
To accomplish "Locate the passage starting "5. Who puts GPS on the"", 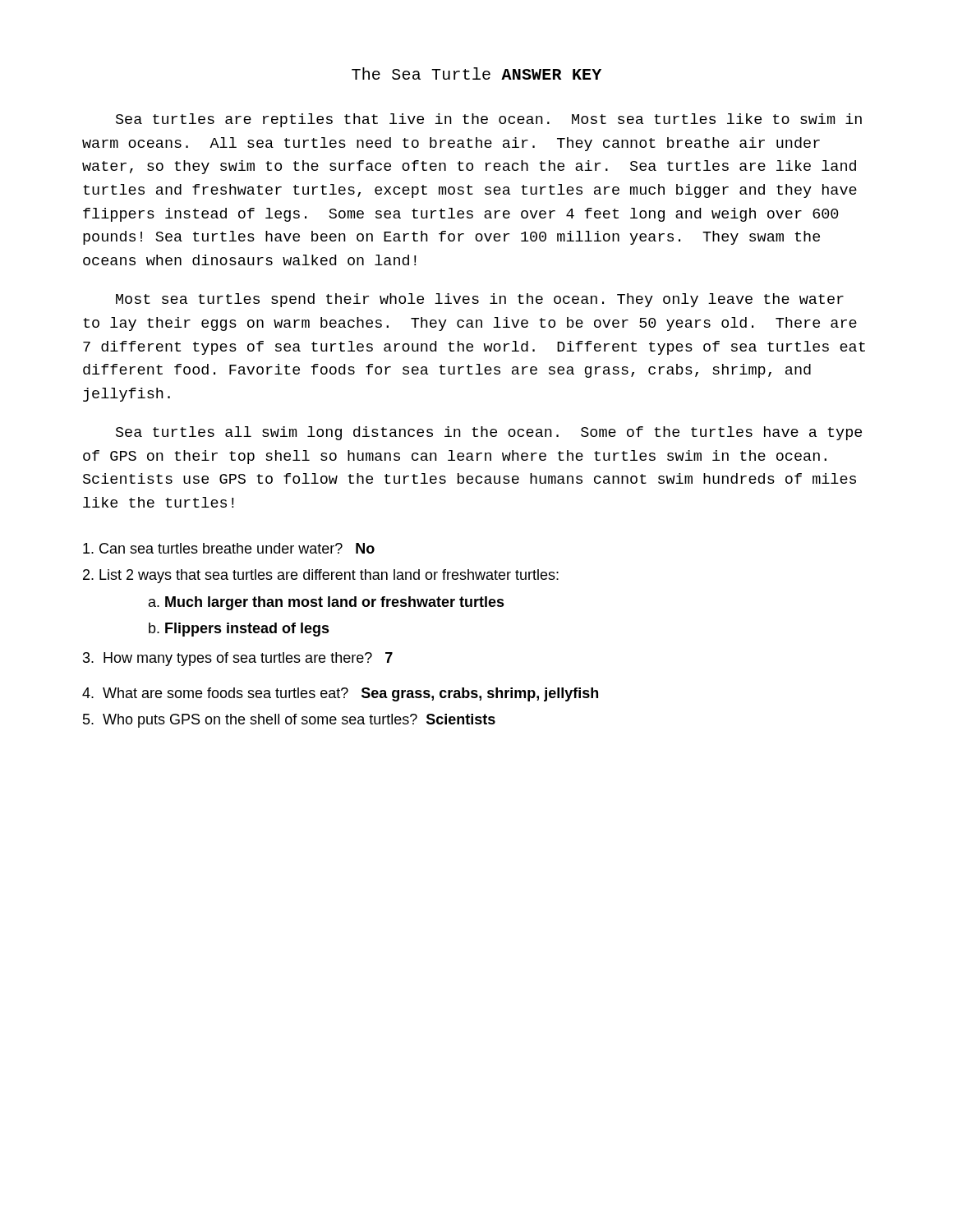I will [289, 720].
